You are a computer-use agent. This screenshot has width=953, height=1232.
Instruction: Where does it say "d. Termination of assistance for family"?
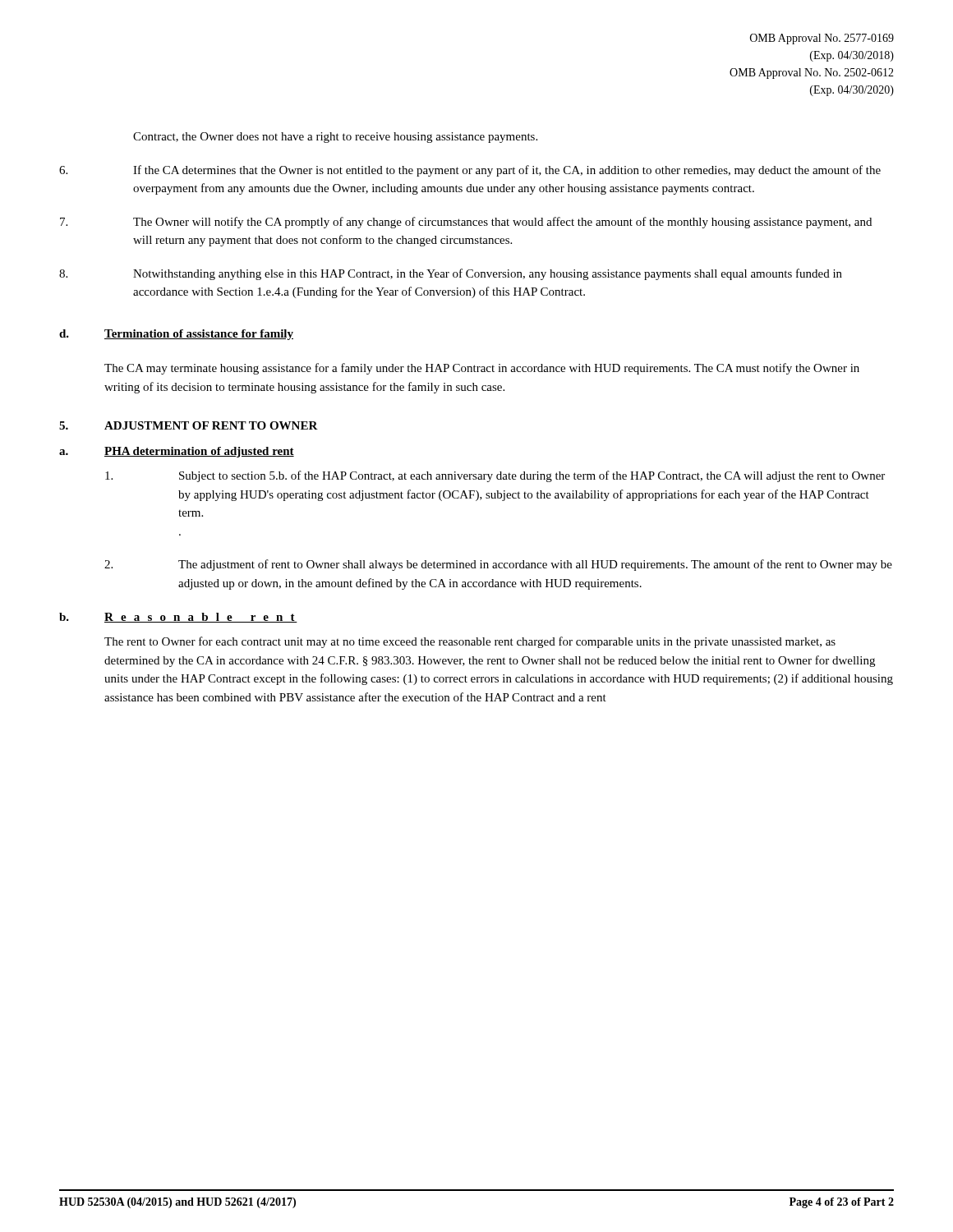176,335
